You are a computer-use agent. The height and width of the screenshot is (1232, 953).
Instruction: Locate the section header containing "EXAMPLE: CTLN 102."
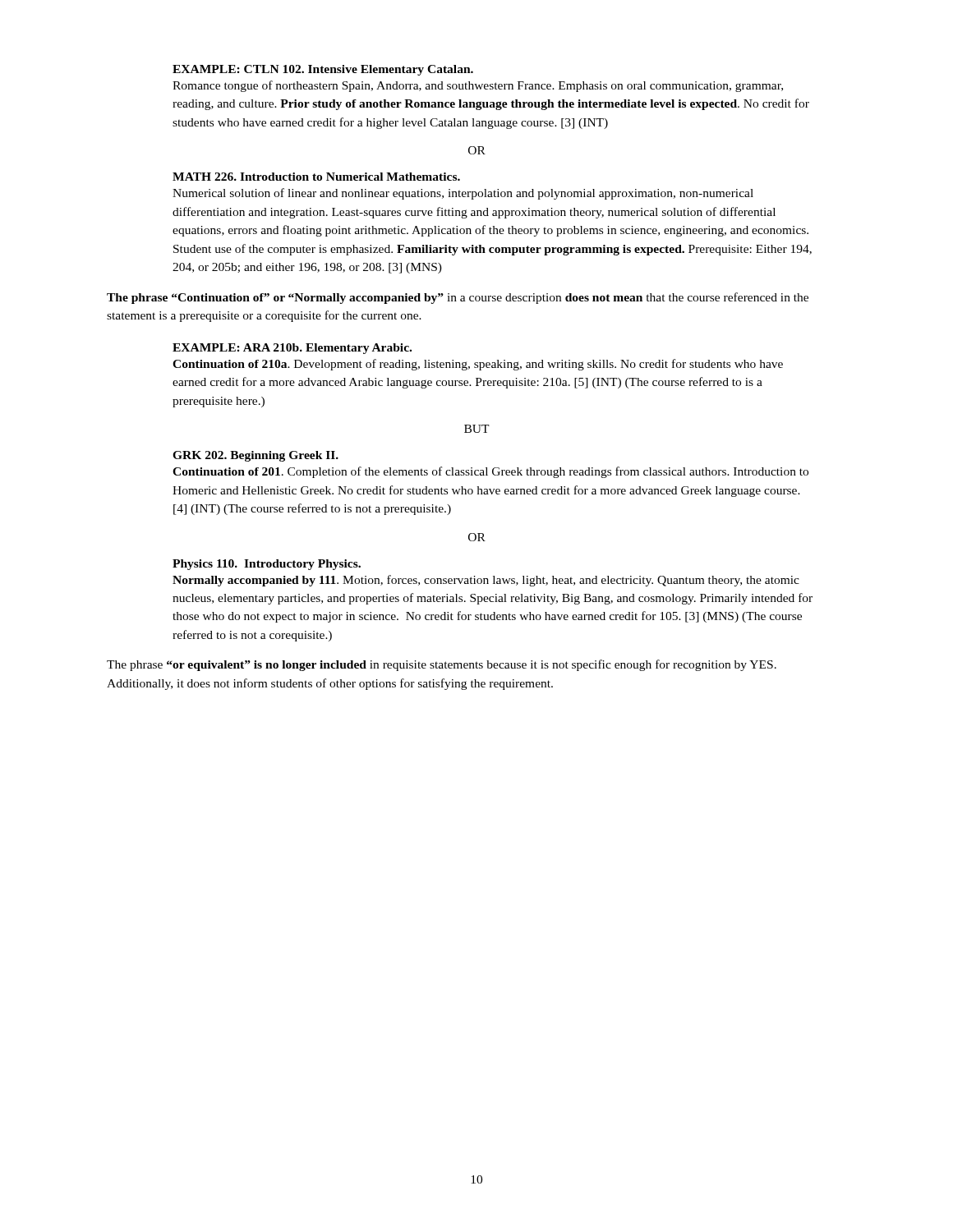click(323, 69)
